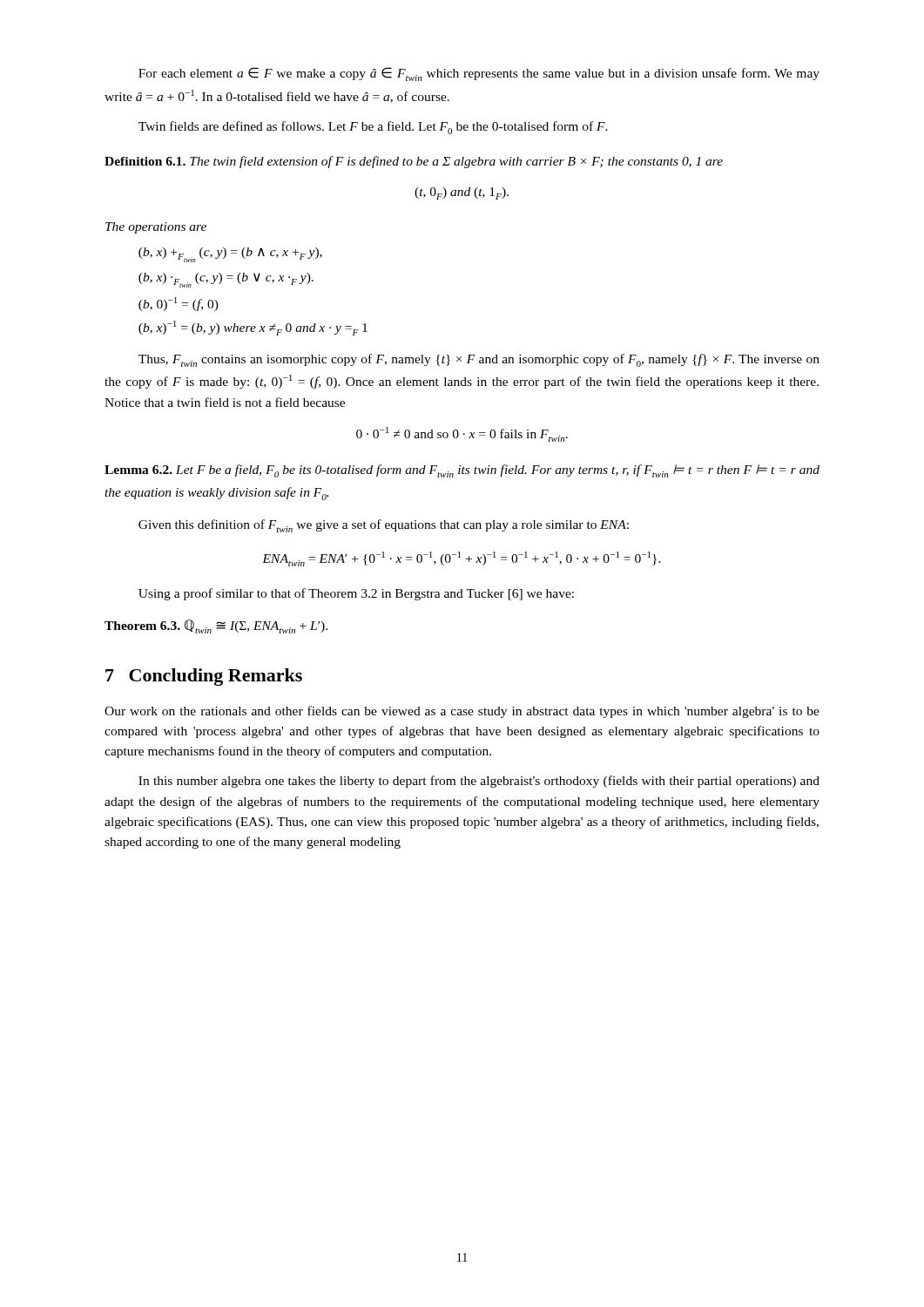Find the element starting "Lemma 6.2. Let F be a field,"
Screen dimensions: 1307x924
(x=462, y=482)
